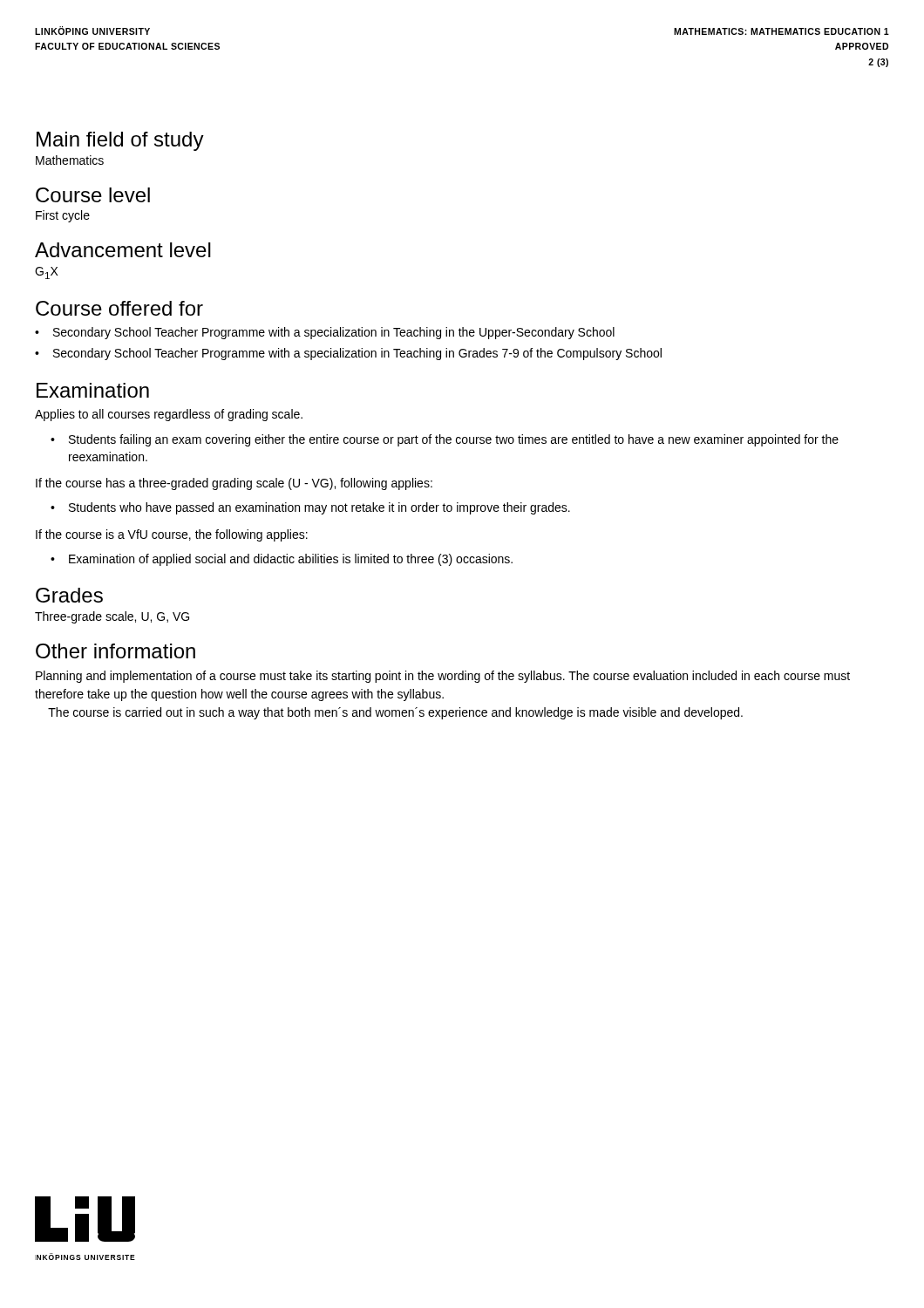924x1308 pixels.
Task: Click on the element starting "• Students failing an exam covering either"
Action: (470, 448)
